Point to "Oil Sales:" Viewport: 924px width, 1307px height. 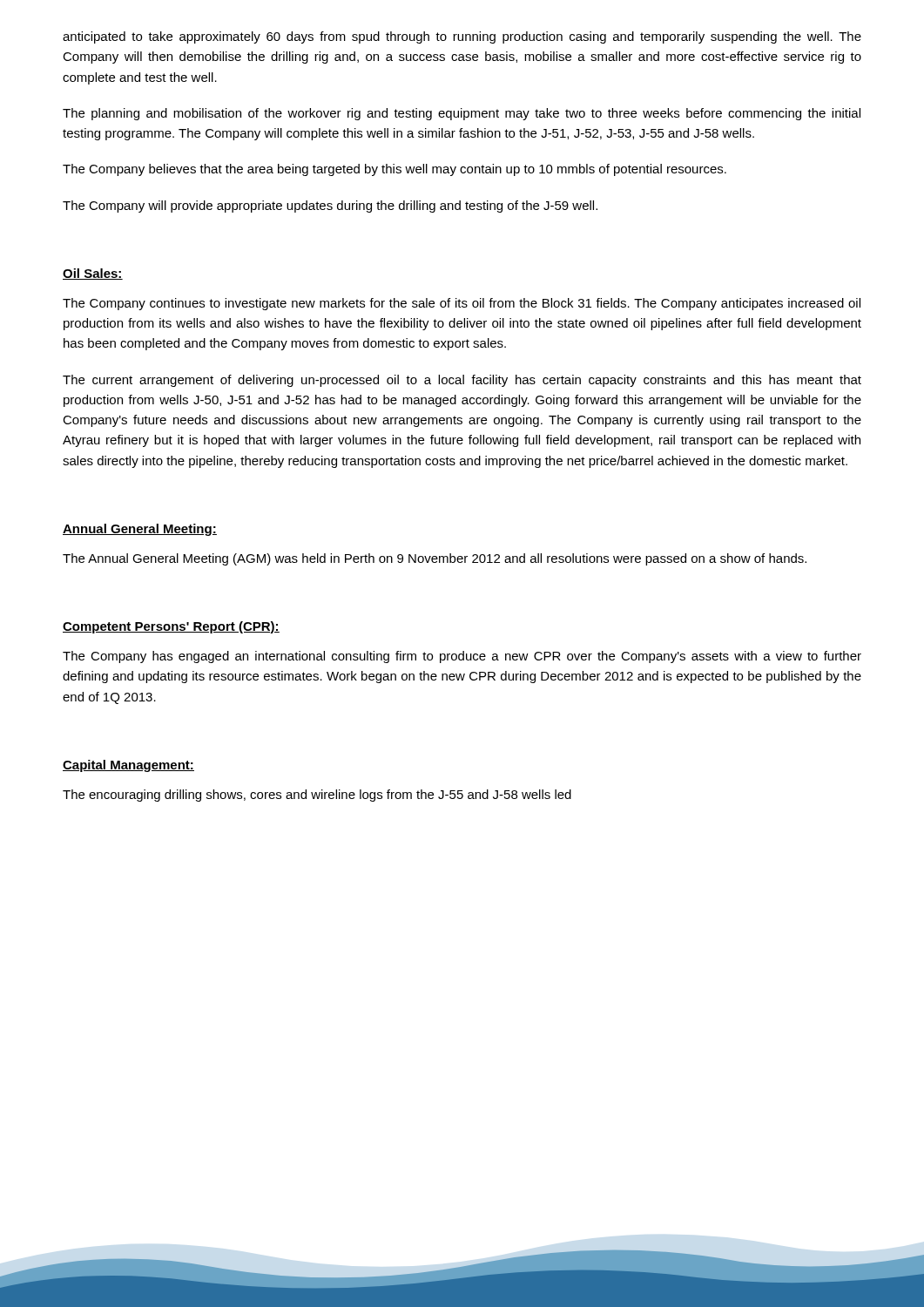click(92, 273)
